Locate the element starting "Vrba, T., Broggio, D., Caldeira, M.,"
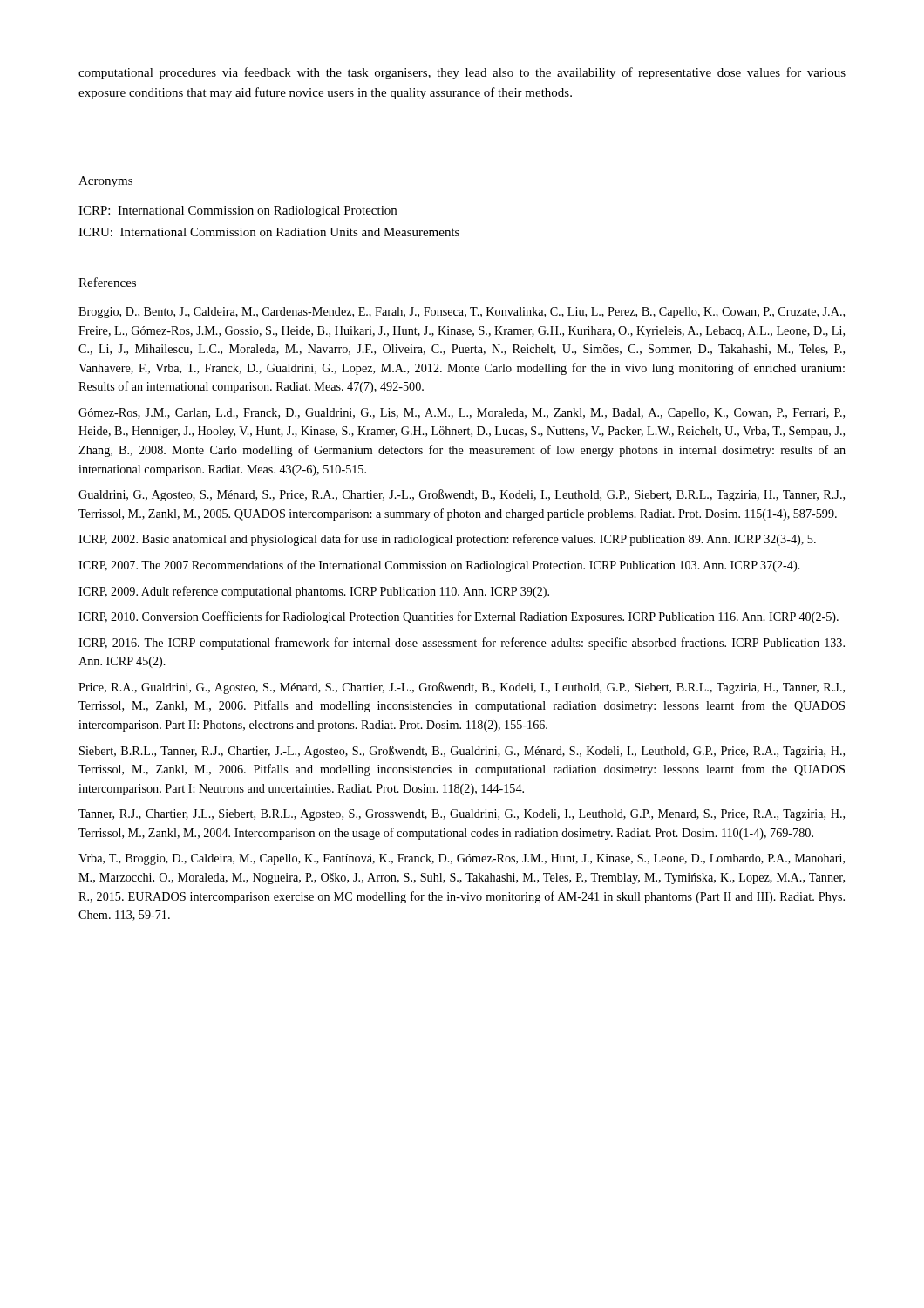 click(x=462, y=887)
